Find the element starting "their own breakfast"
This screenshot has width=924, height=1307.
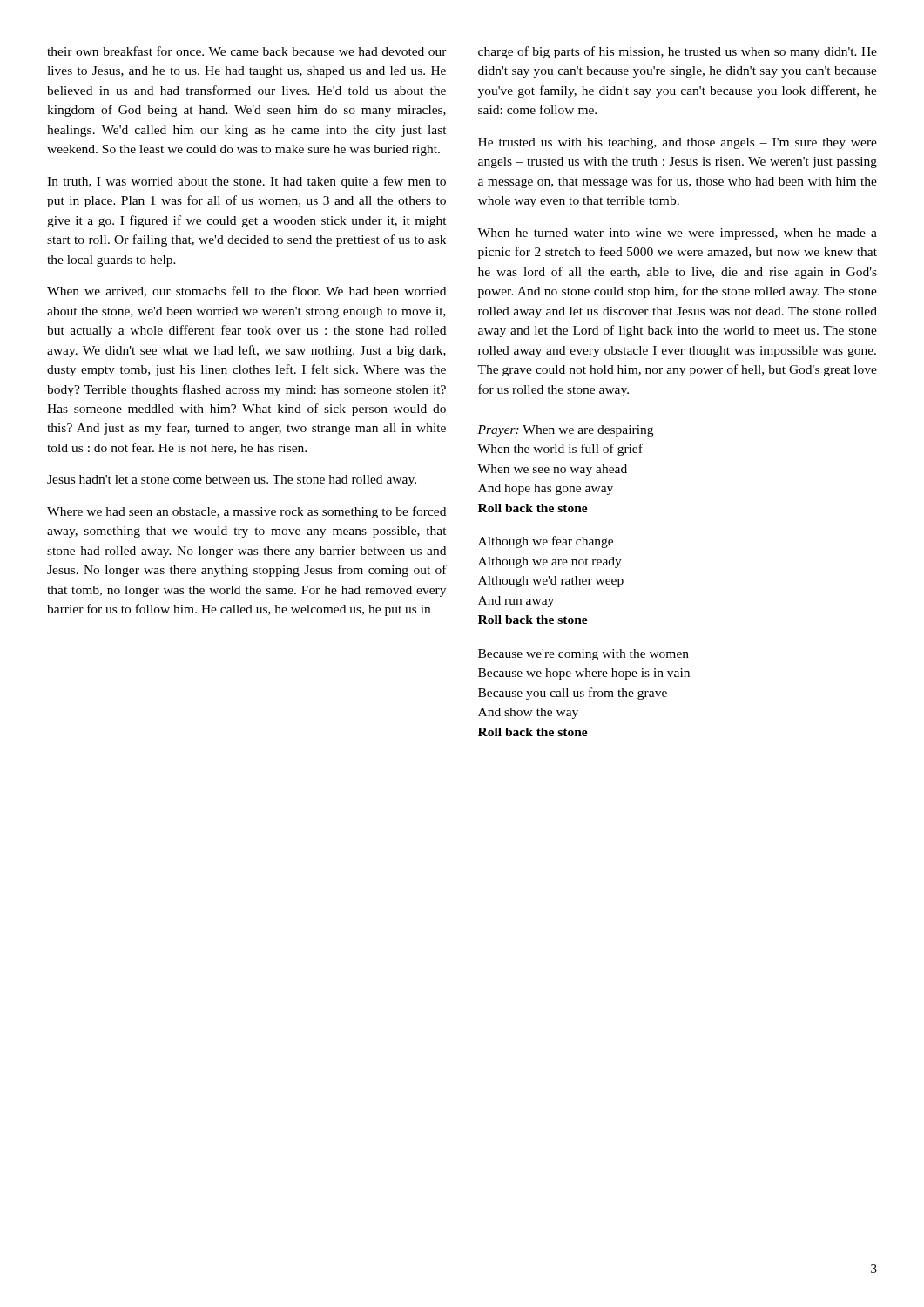[x=247, y=101]
